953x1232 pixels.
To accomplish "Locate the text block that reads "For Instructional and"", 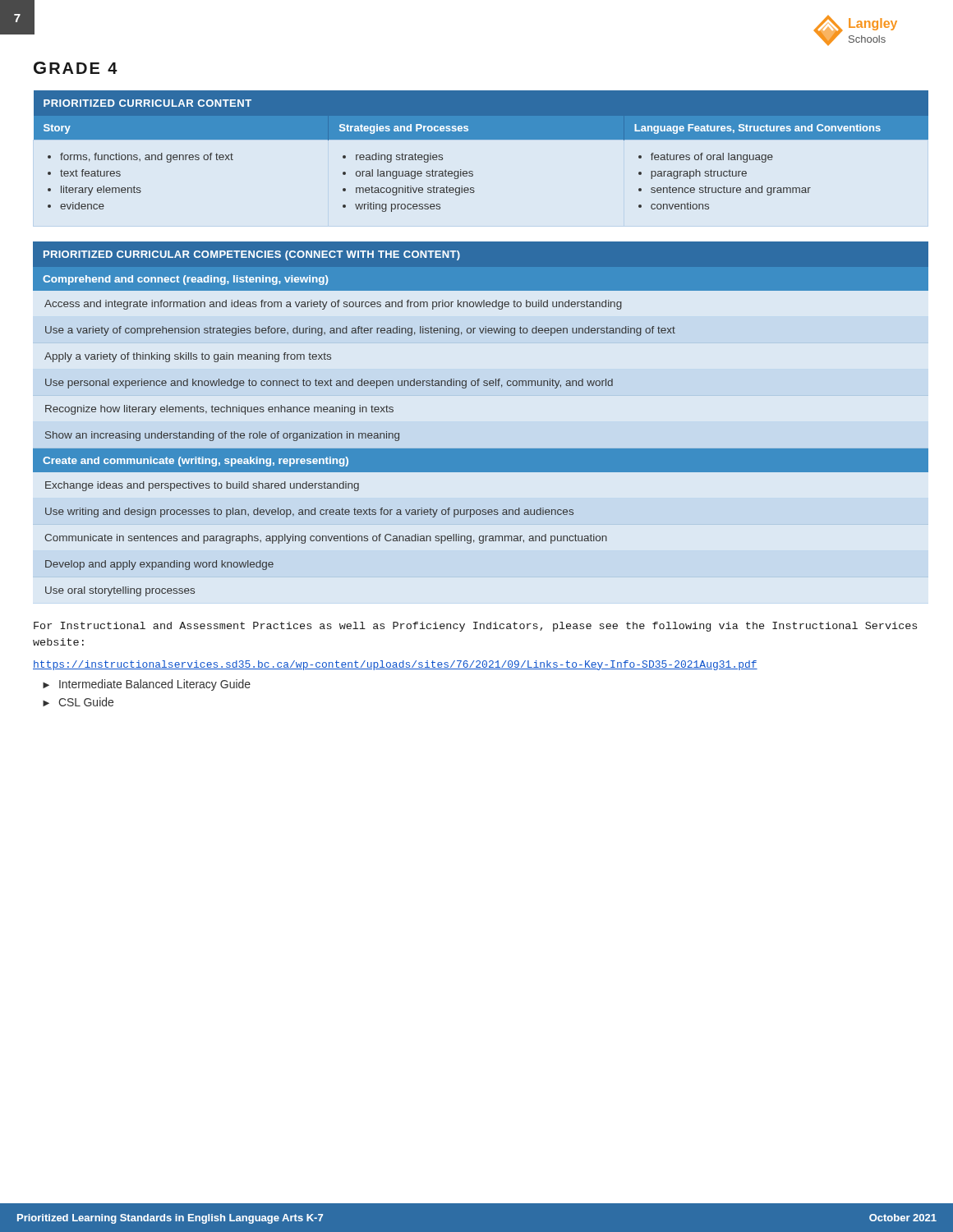I will pyautogui.click(x=475, y=635).
